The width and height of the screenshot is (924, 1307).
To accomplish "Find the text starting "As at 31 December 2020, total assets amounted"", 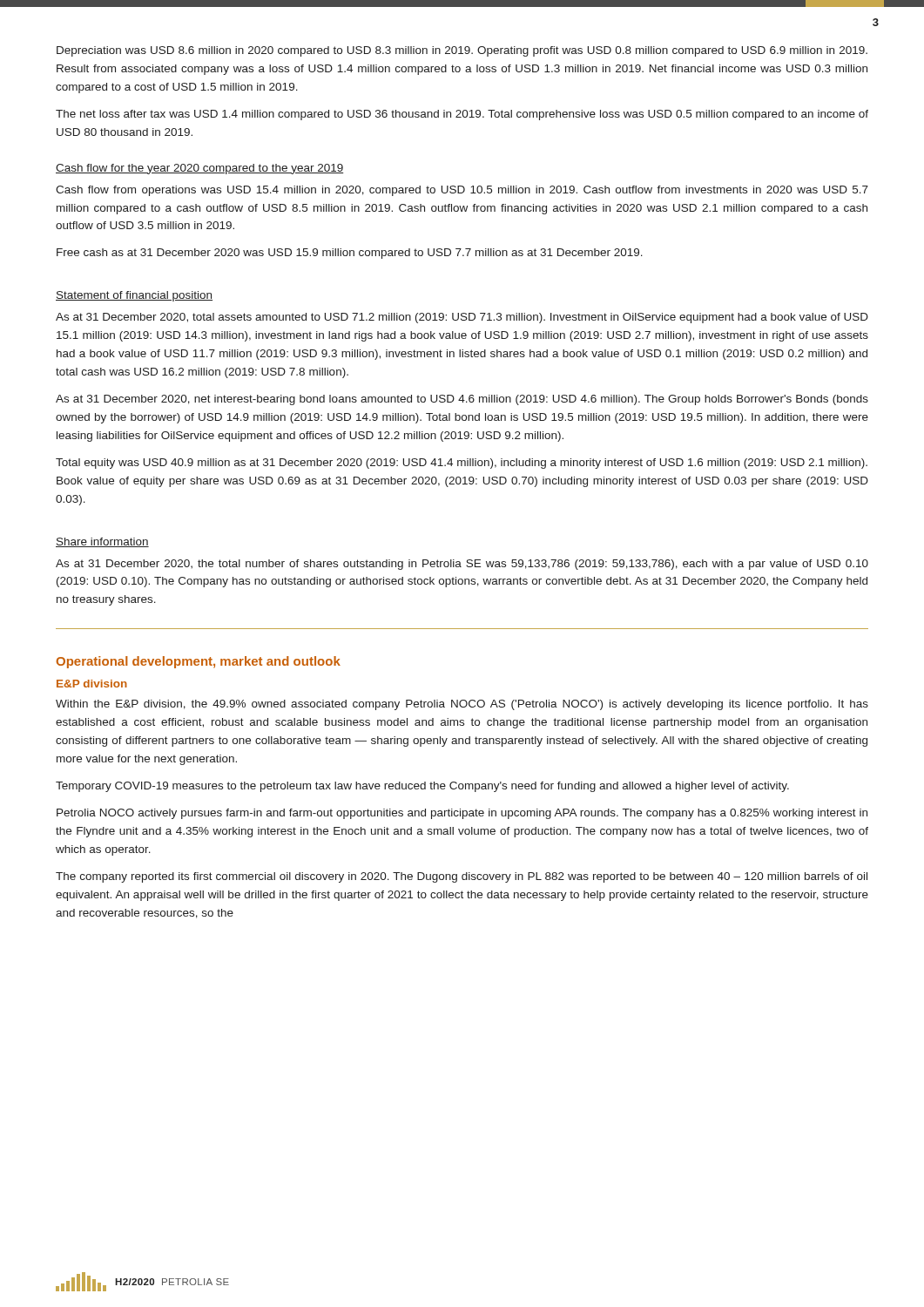I will 462,344.
